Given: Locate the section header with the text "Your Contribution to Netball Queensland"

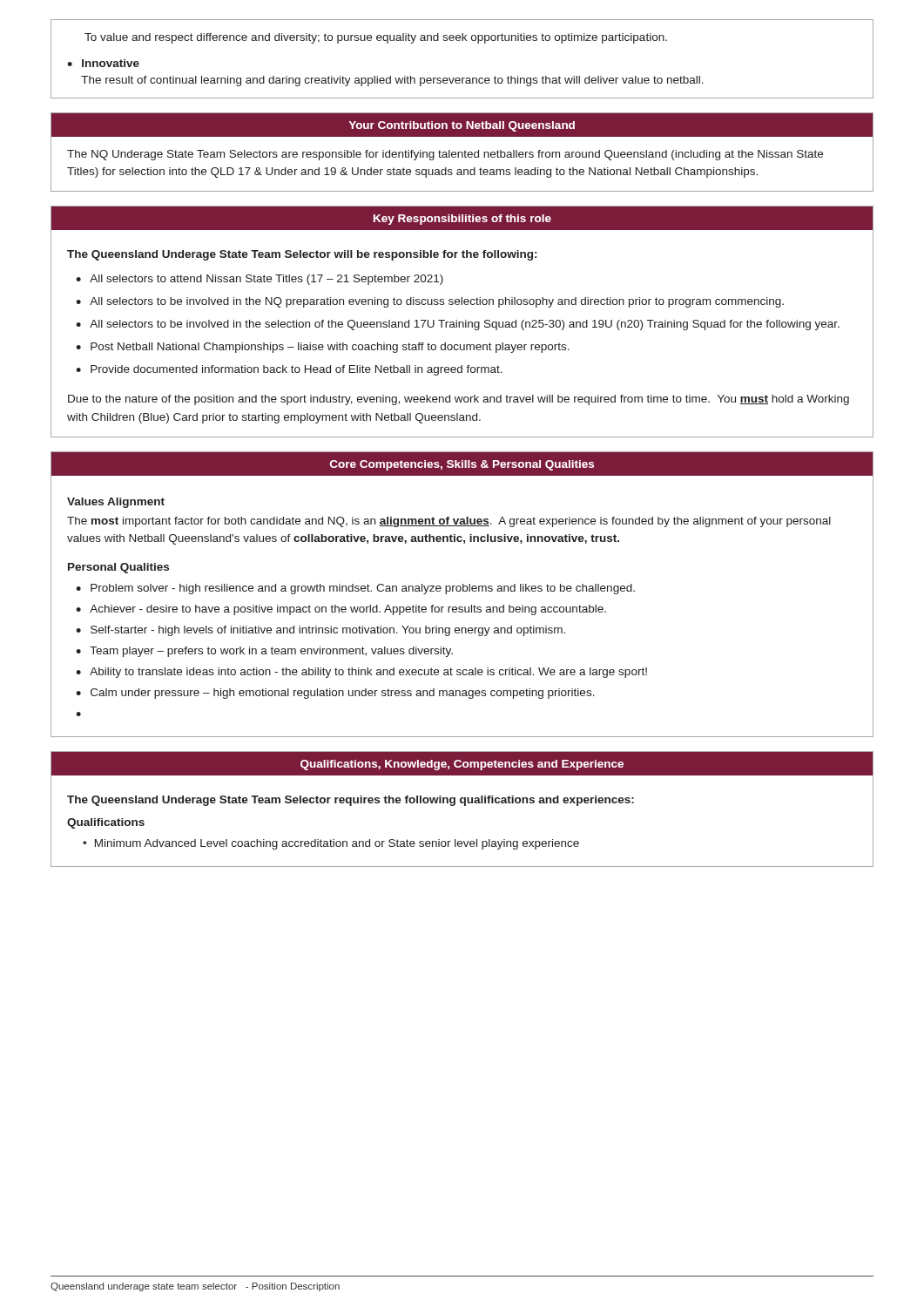Looking at the screenshot, I should 462,125.
